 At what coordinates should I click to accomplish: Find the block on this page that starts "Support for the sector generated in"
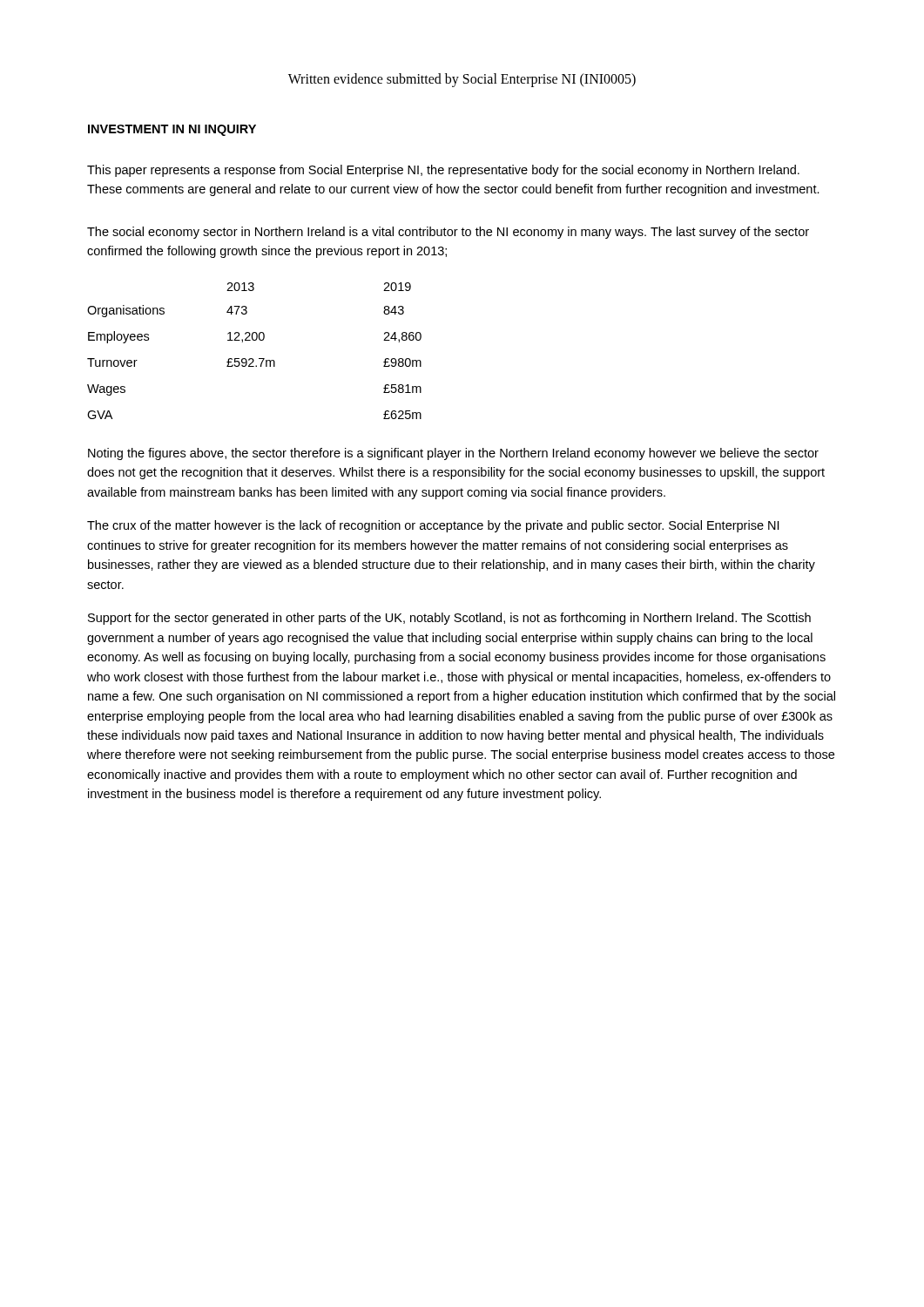pos(462,706)
